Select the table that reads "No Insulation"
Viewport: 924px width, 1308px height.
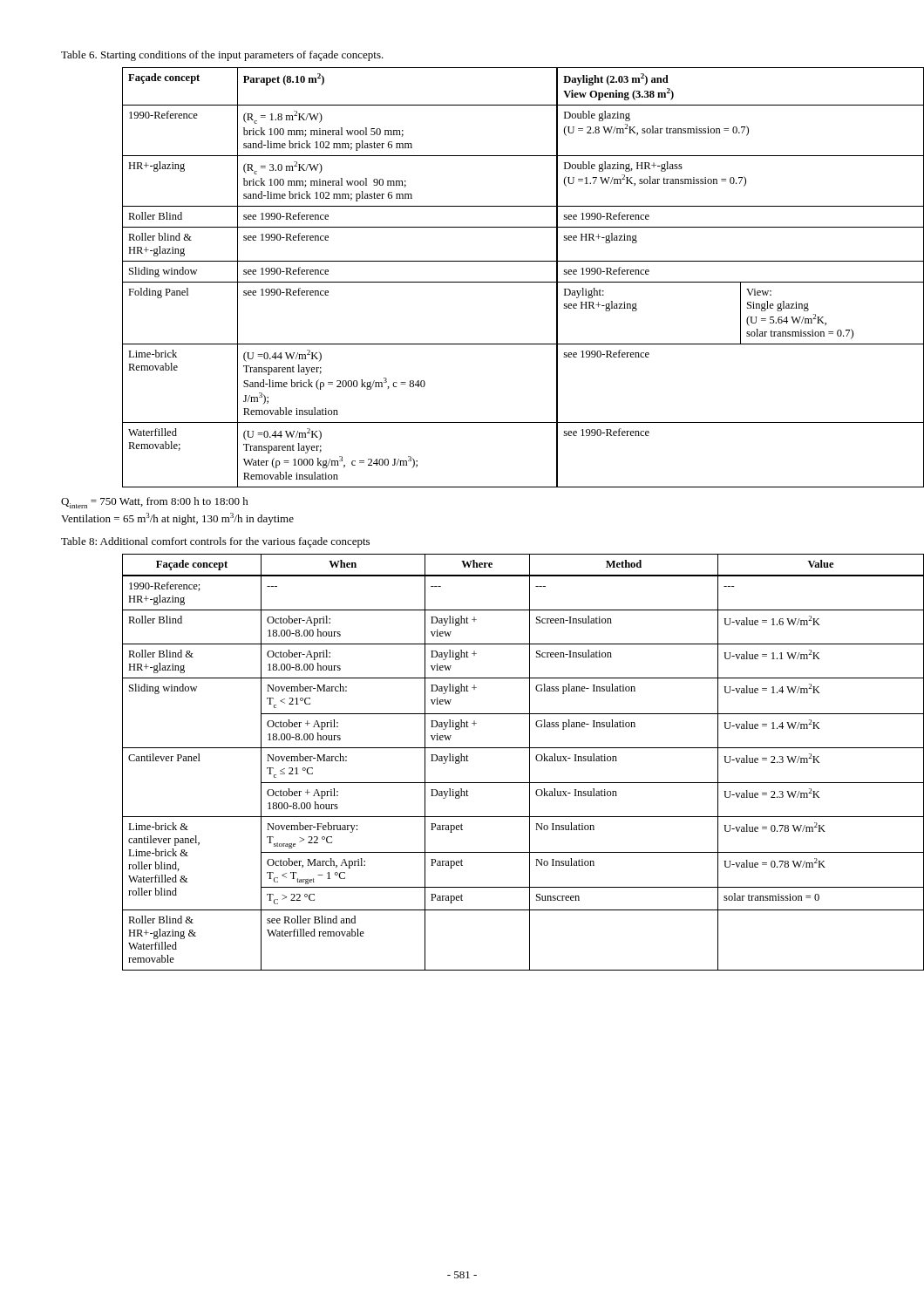pos(492,762)
